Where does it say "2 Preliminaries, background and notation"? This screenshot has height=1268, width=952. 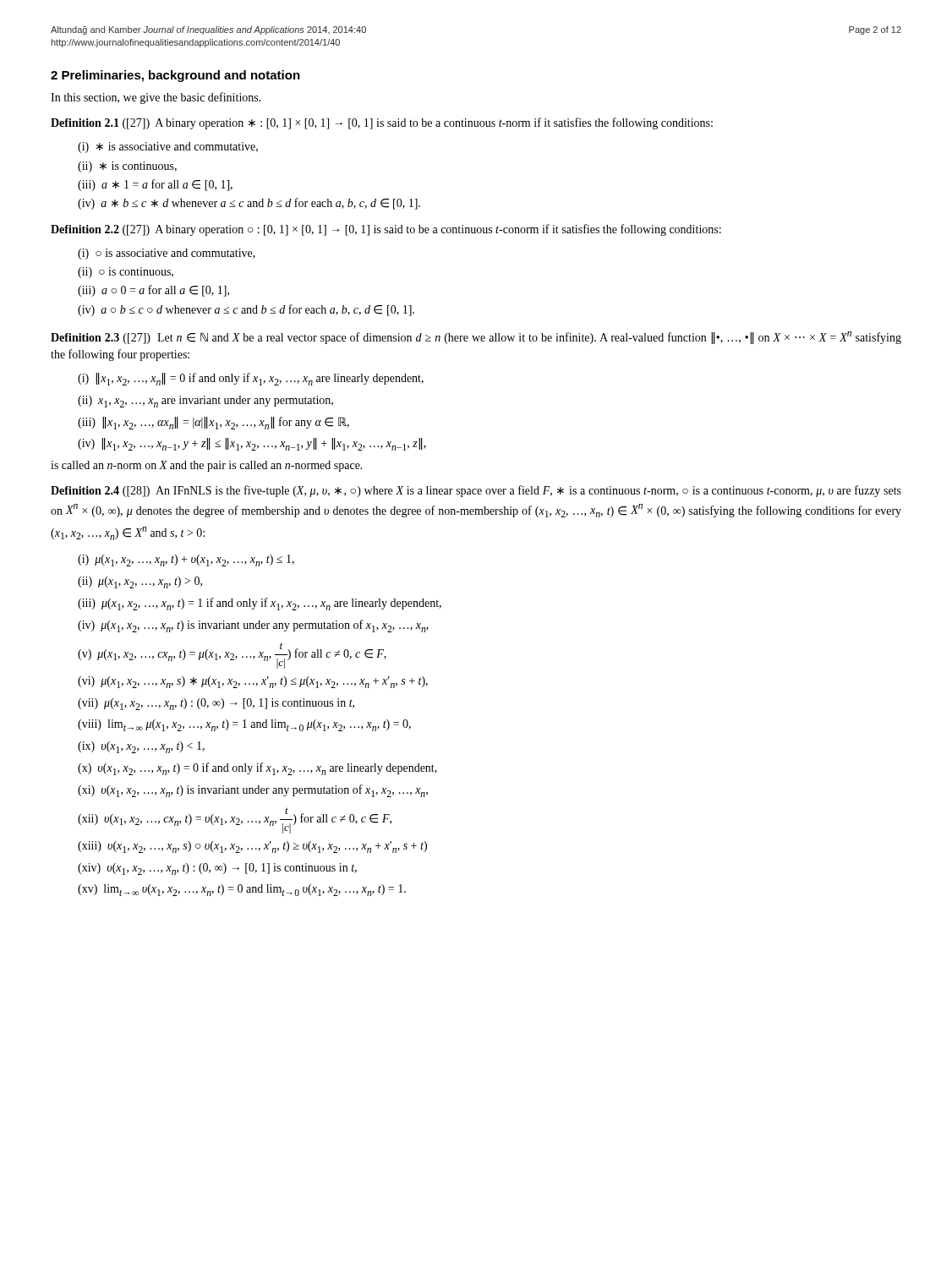click(175, 75)
